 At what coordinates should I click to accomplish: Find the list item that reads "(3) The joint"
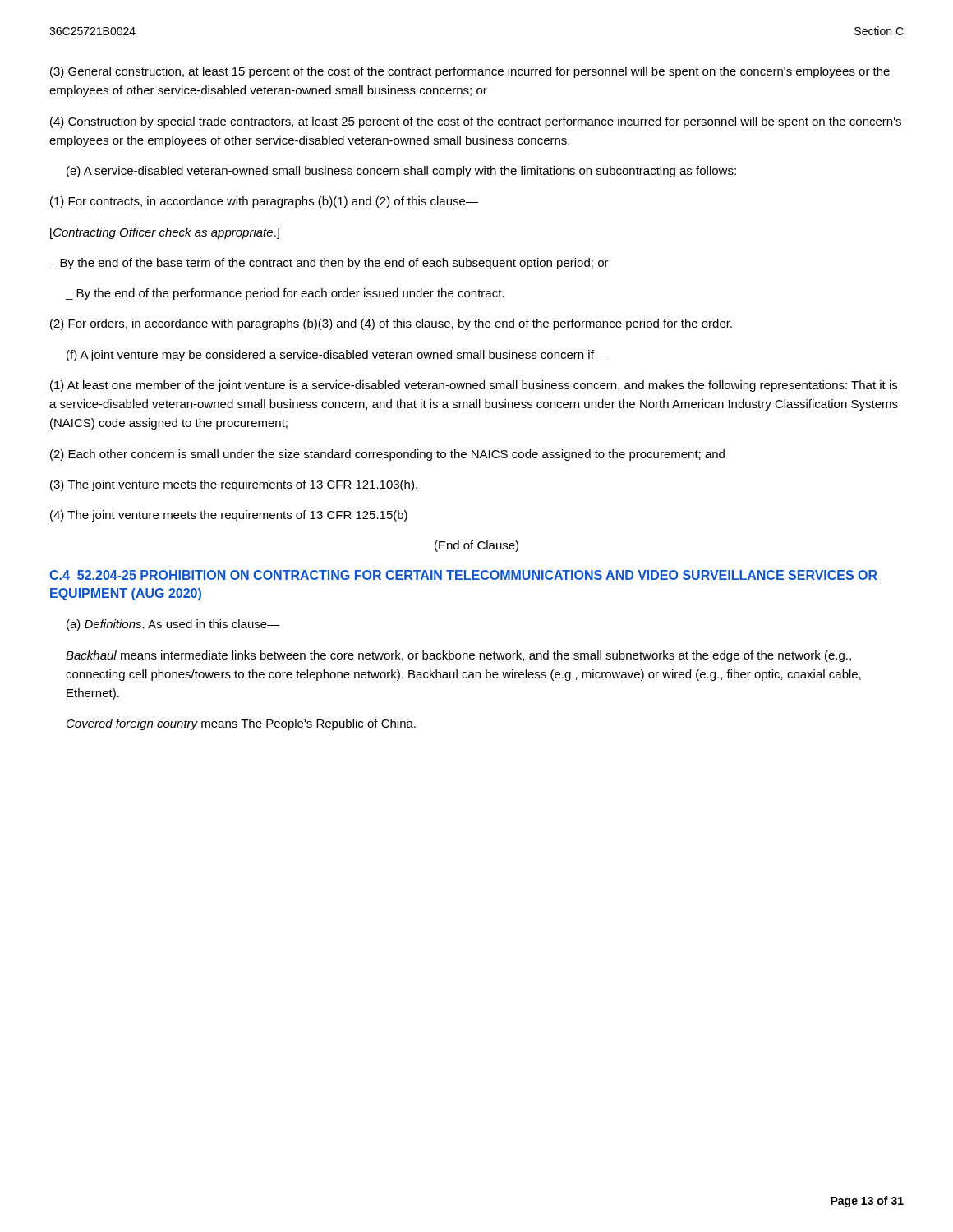pyautogui.click(x=234, y=485)
